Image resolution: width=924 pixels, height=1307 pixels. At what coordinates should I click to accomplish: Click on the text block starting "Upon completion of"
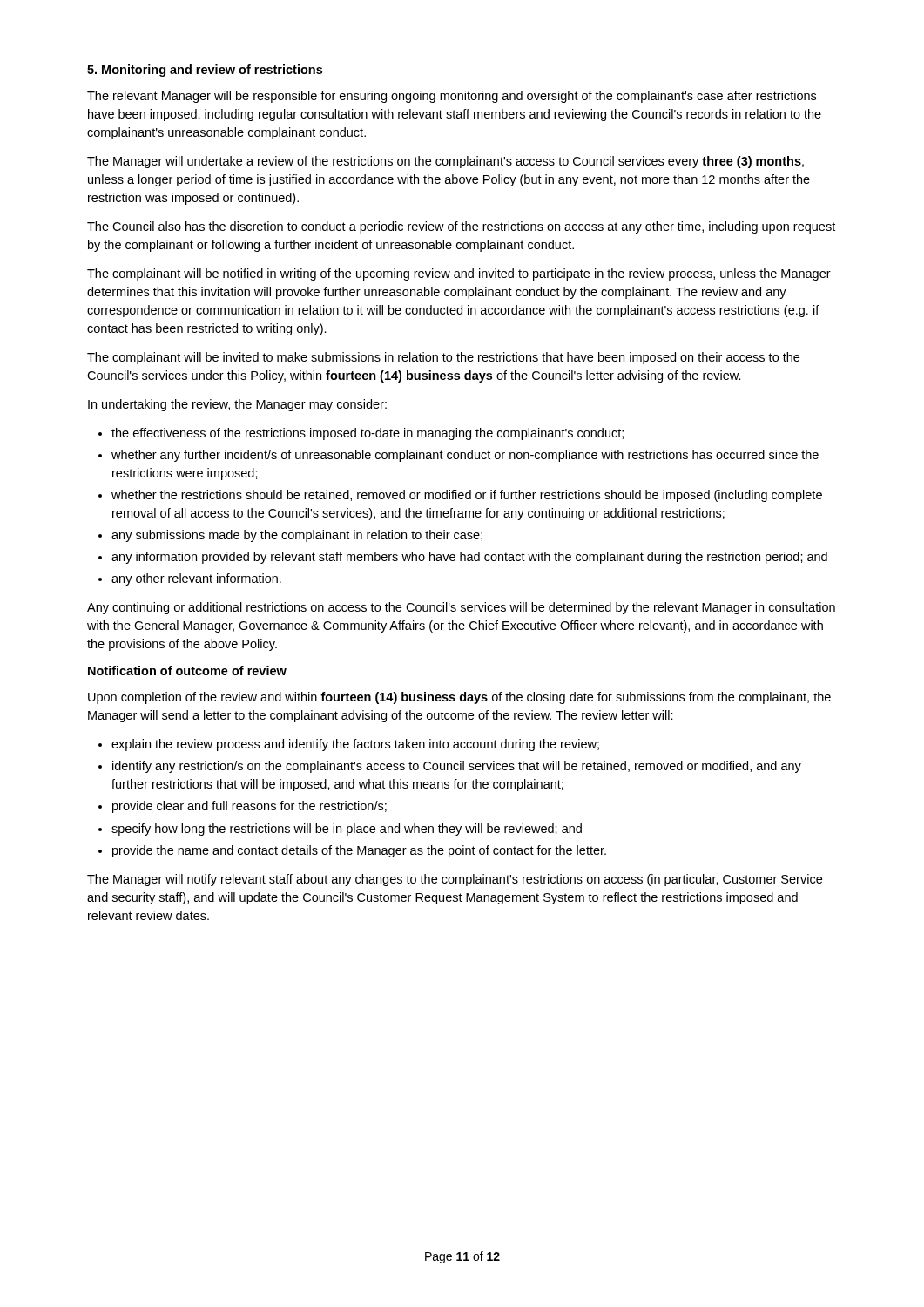459,707
